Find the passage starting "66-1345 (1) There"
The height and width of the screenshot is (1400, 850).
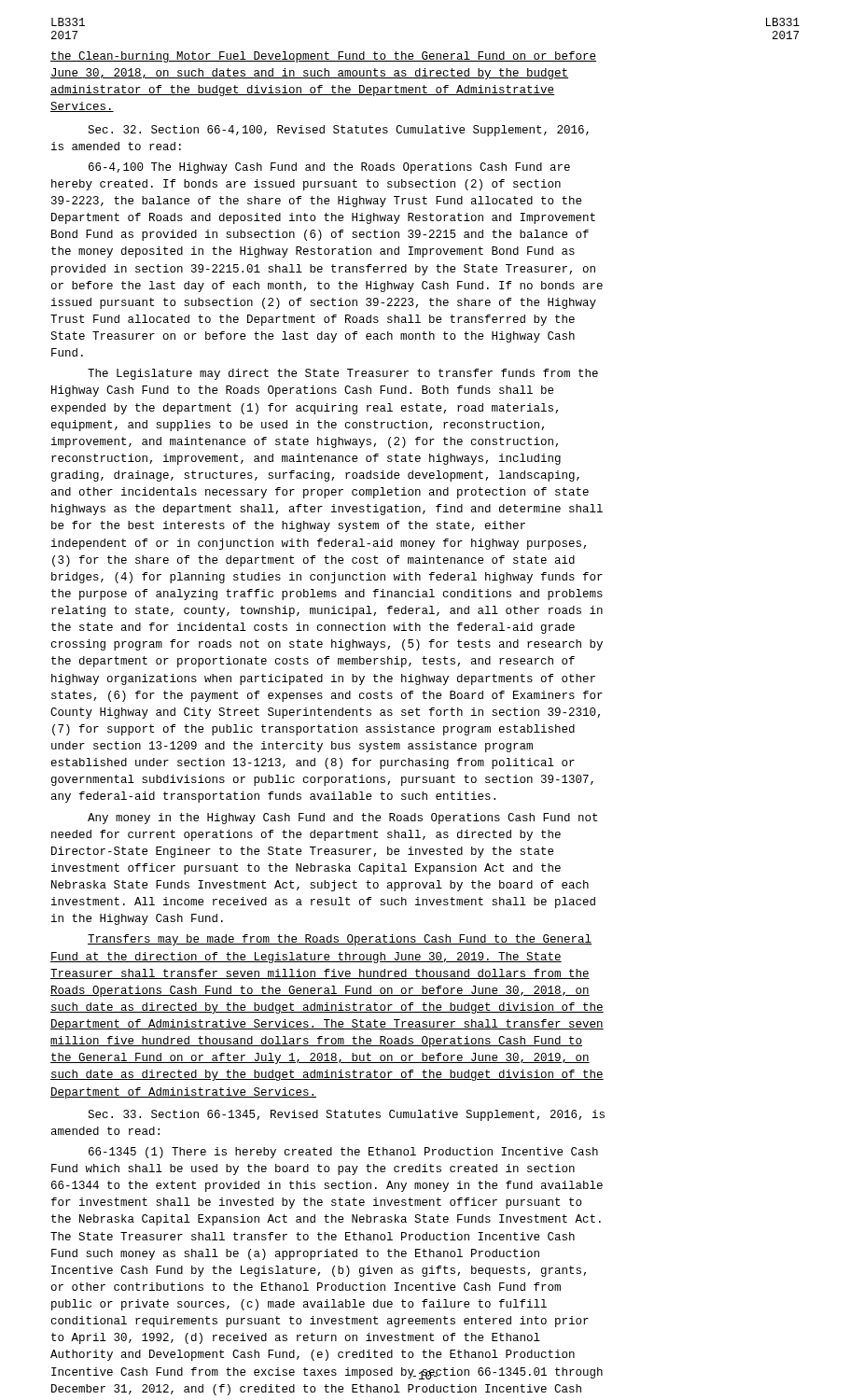pos(425,1272)
